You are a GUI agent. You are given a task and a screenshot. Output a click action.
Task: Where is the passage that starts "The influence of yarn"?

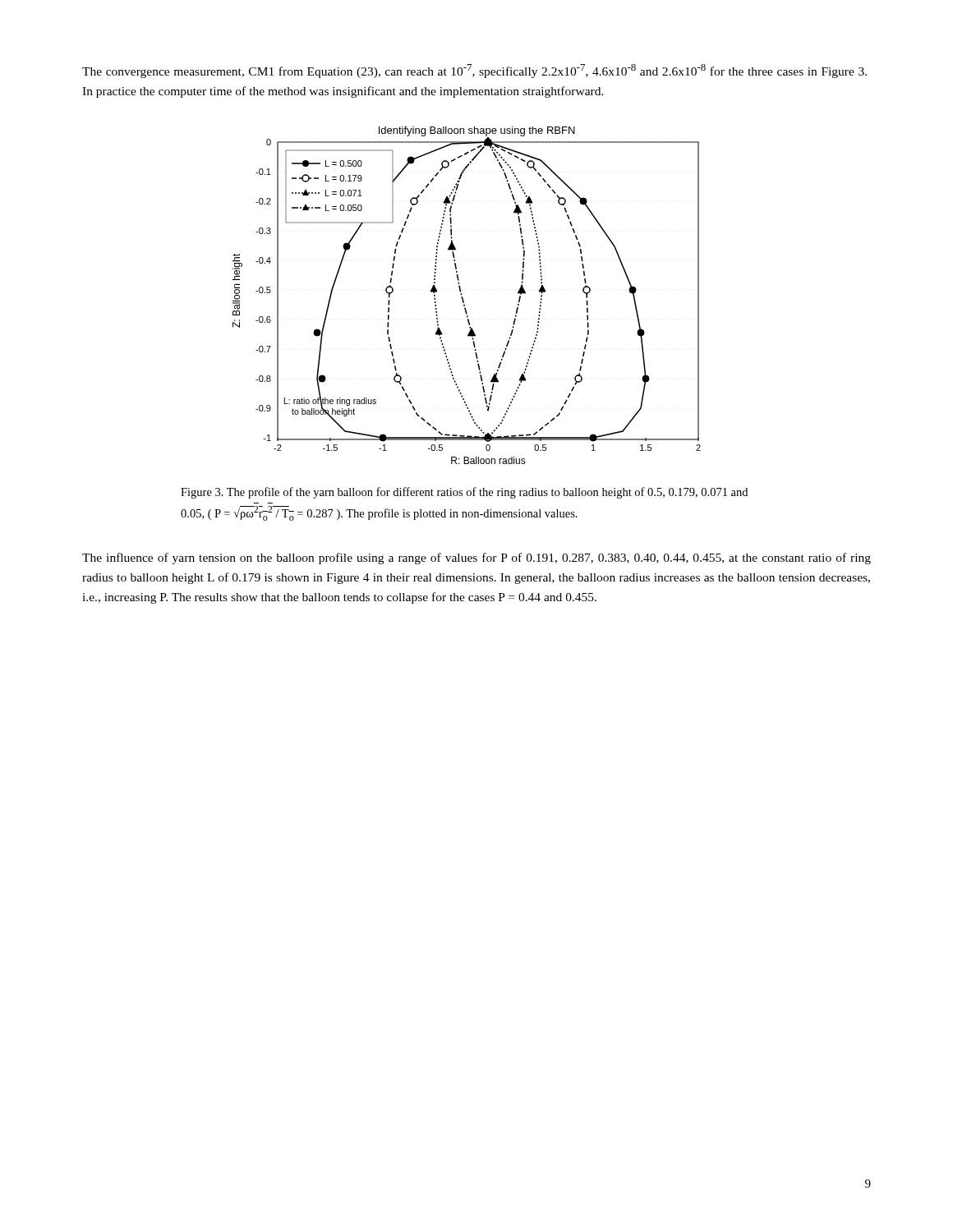(x=476, y=577)
